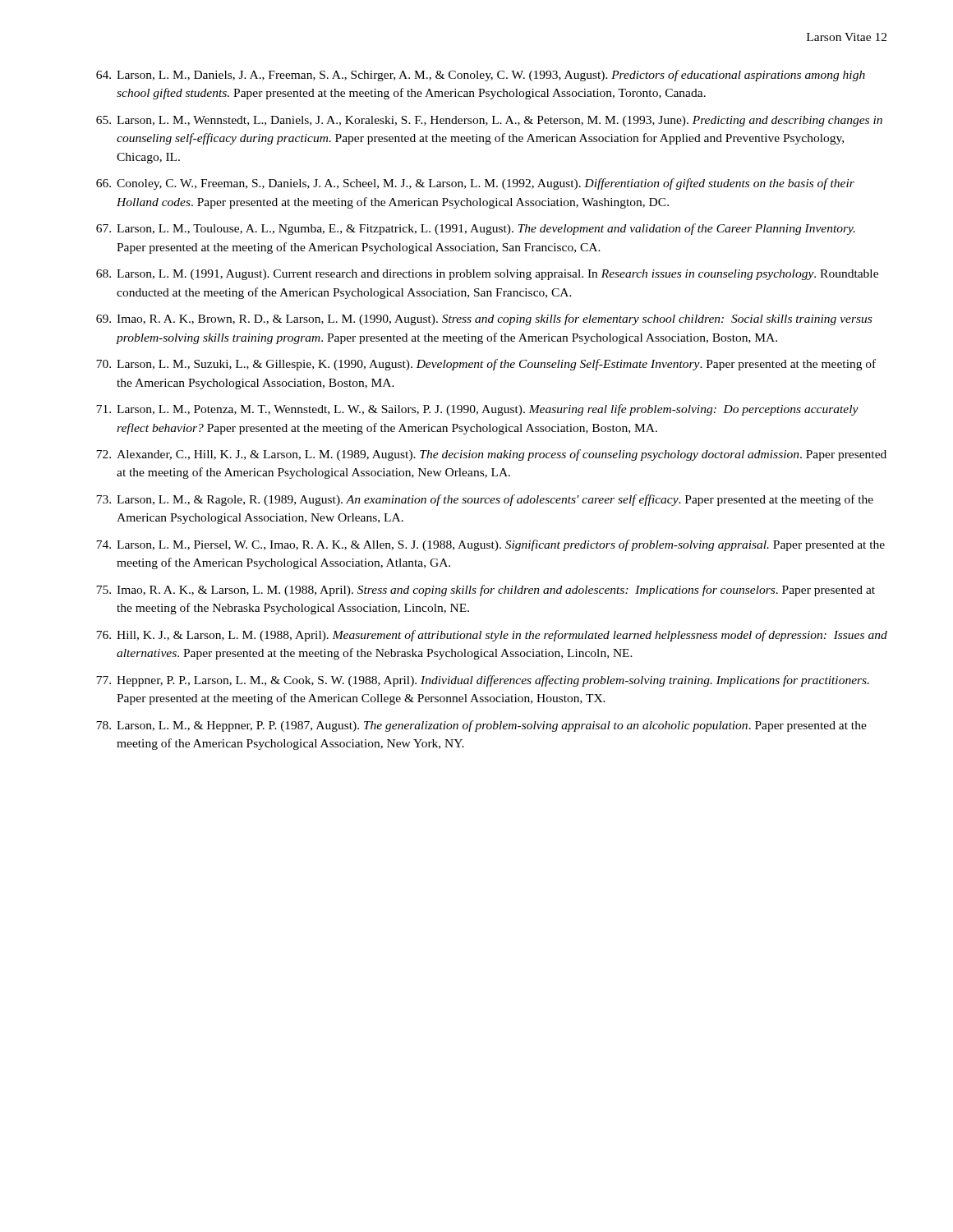Point to the block beginning "67. Larson, L. M.,"
The height and width of the screenshot is (1232, 953).
(x=485, y=238)
